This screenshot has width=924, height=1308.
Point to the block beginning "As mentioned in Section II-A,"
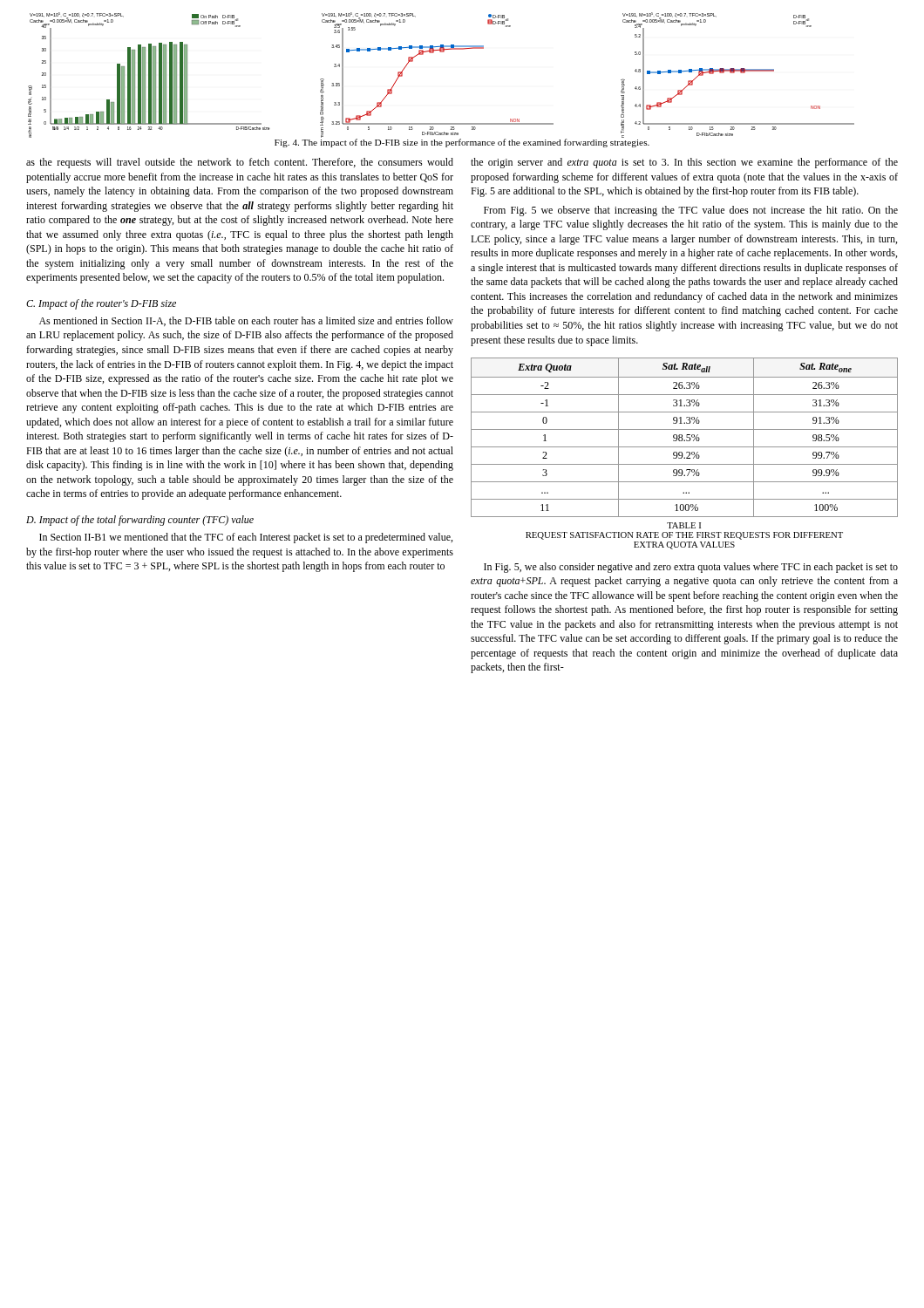click(240, 408)
